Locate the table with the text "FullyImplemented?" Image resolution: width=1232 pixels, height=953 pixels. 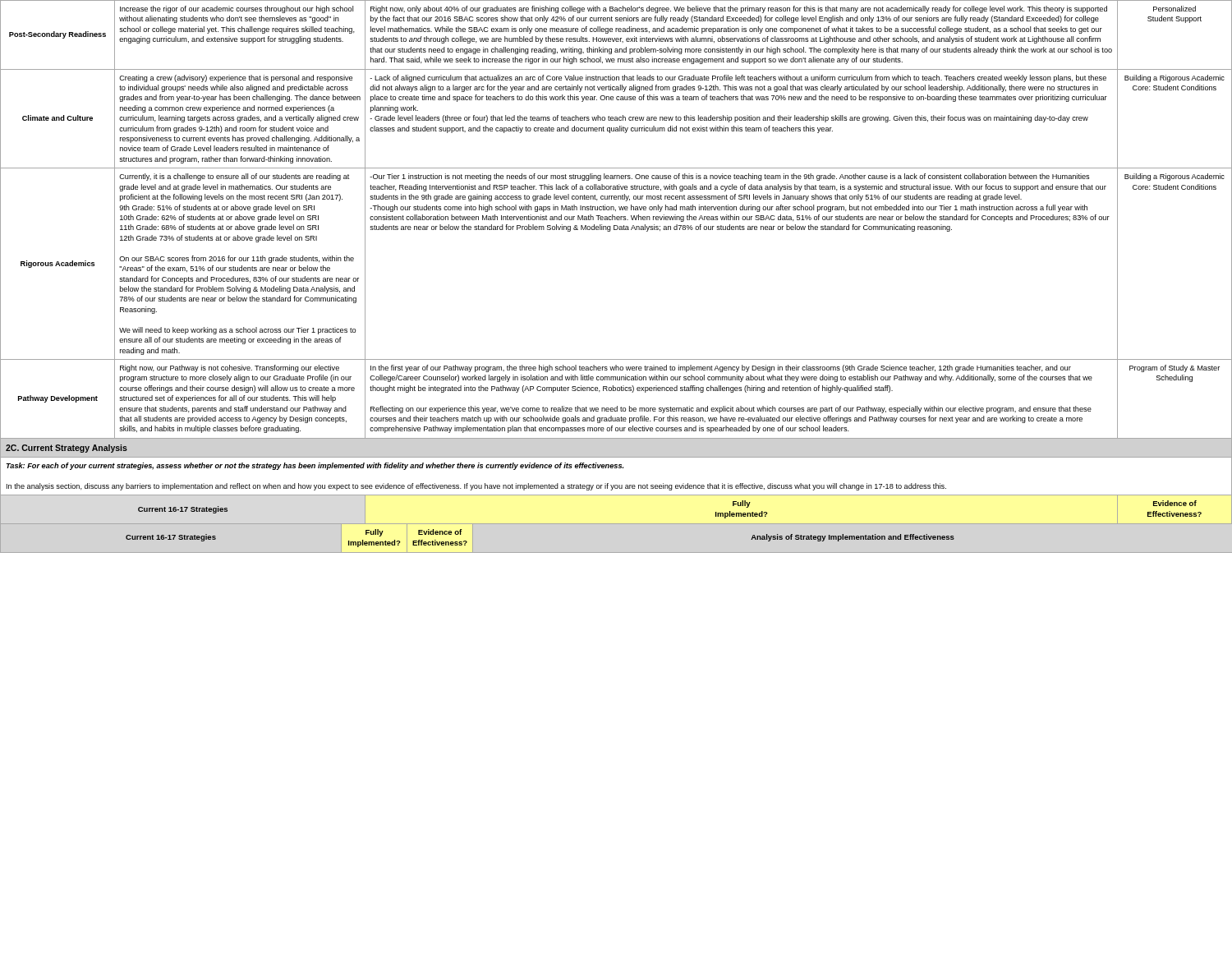[741, 509]
